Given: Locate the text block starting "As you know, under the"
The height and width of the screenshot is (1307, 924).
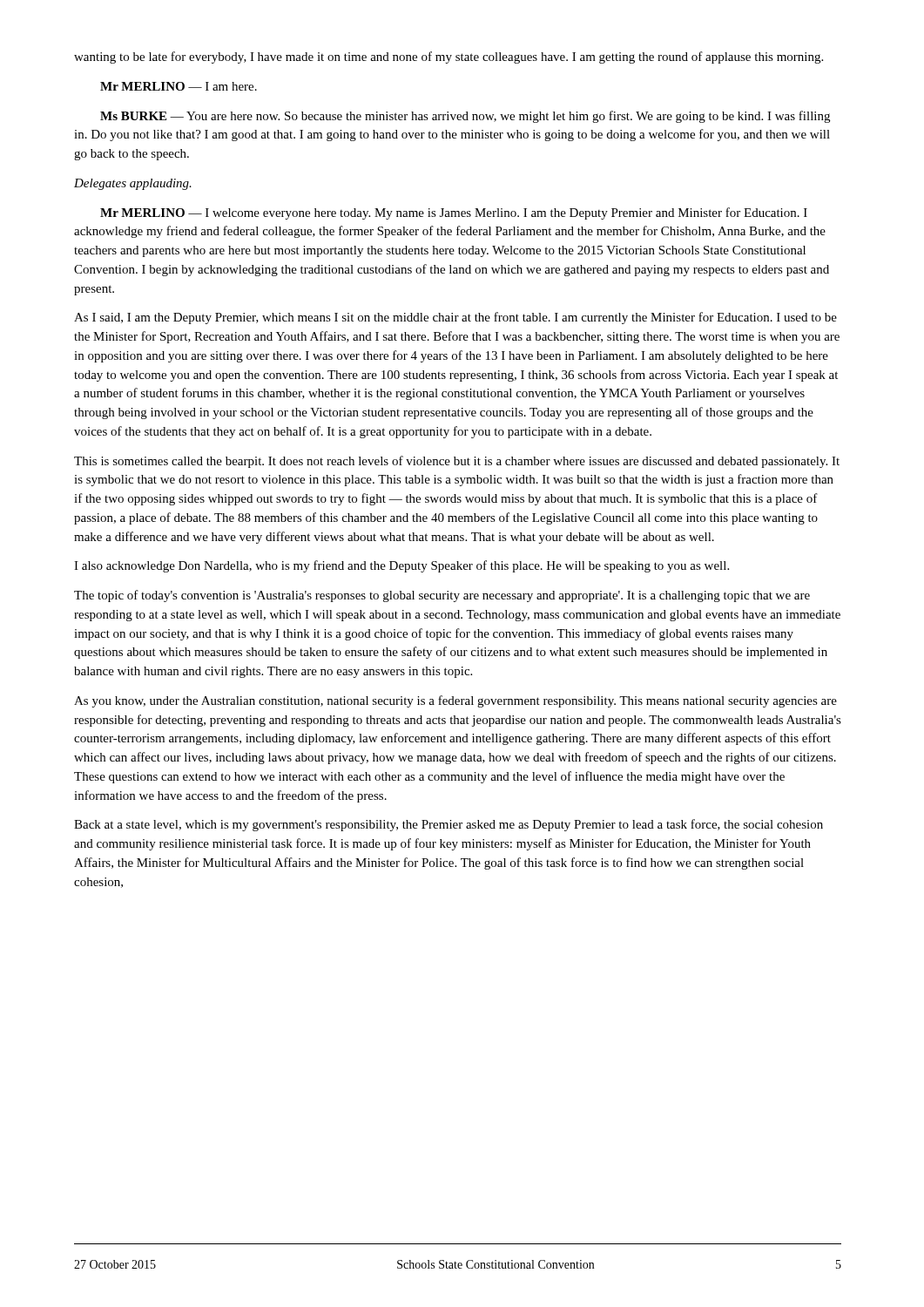Looking at the screenshot, I should tap(458, 748).
